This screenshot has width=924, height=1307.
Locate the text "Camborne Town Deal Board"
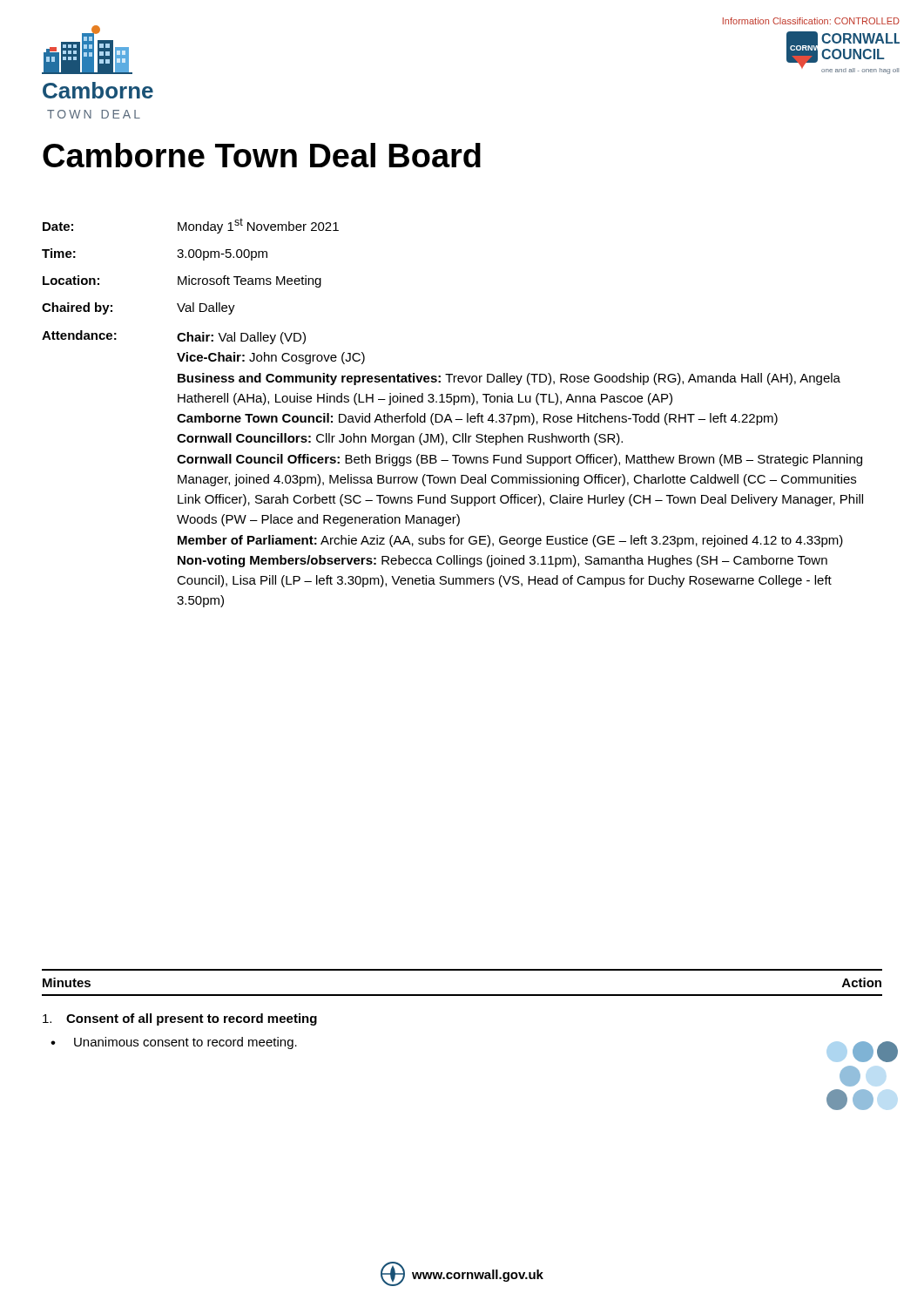(x=462, y=156)
